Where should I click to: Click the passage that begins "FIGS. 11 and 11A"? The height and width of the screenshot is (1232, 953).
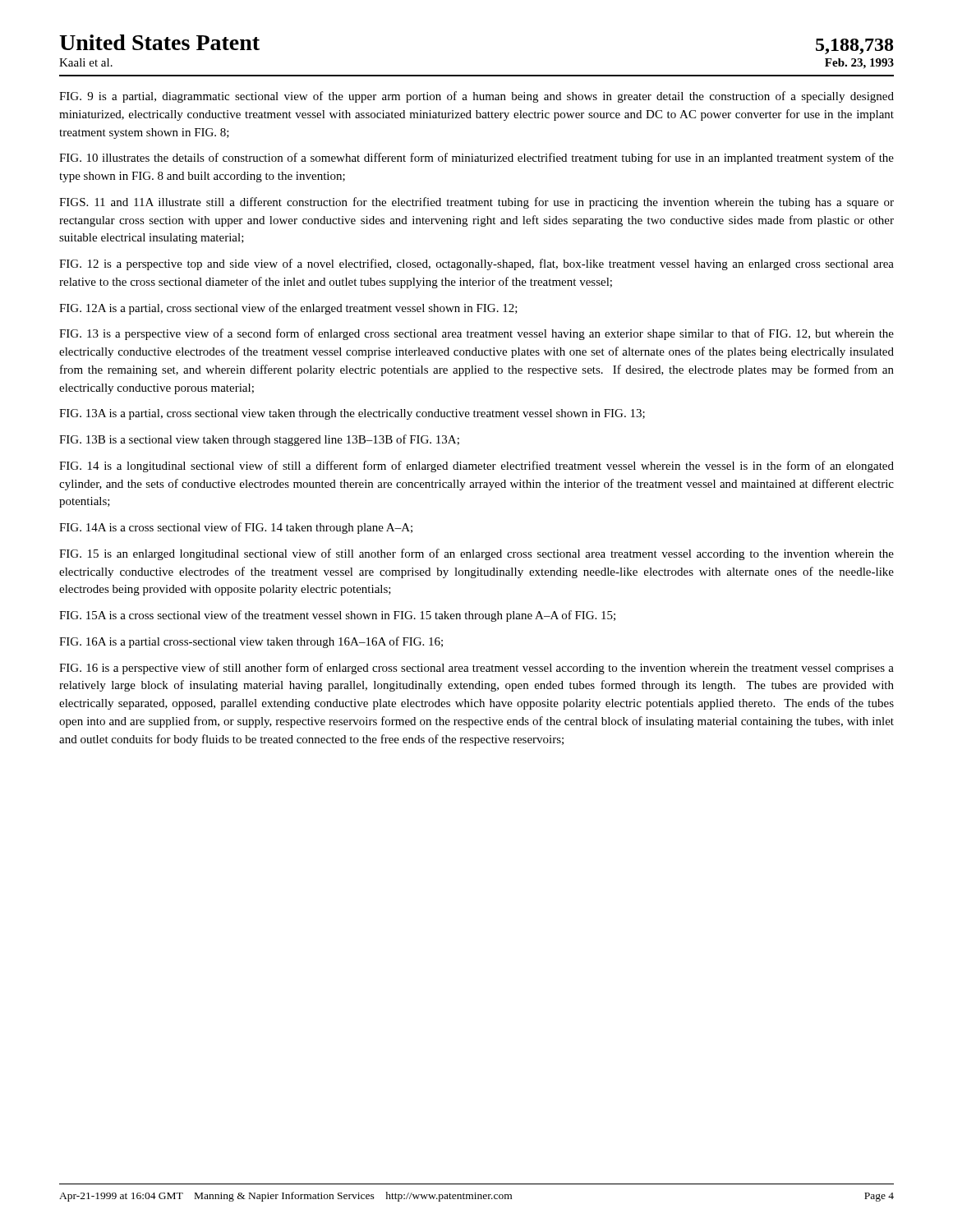(476, 220)
